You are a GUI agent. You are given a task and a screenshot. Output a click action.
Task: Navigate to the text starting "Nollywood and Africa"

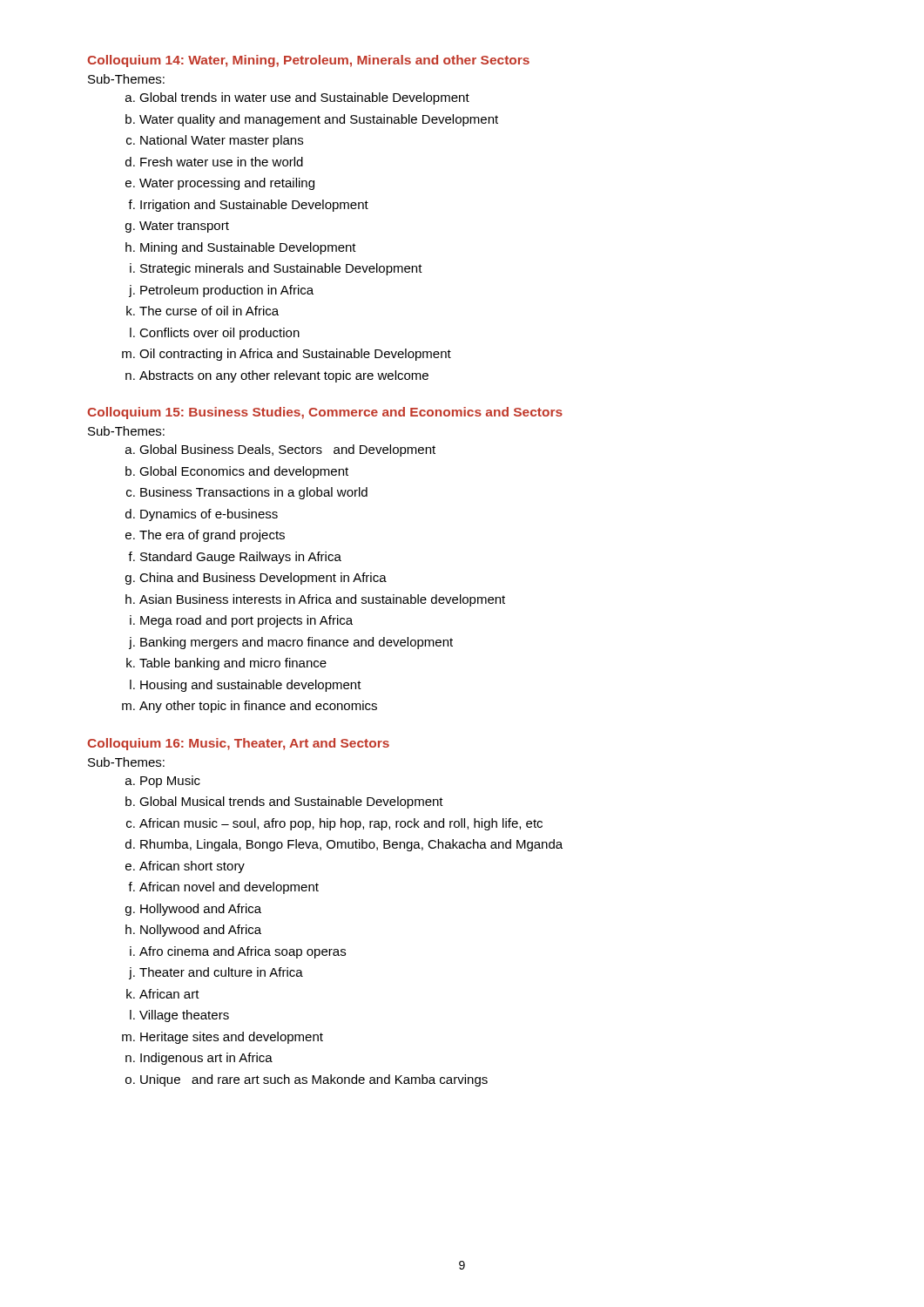pyautogui.click(x=200, y=929)
